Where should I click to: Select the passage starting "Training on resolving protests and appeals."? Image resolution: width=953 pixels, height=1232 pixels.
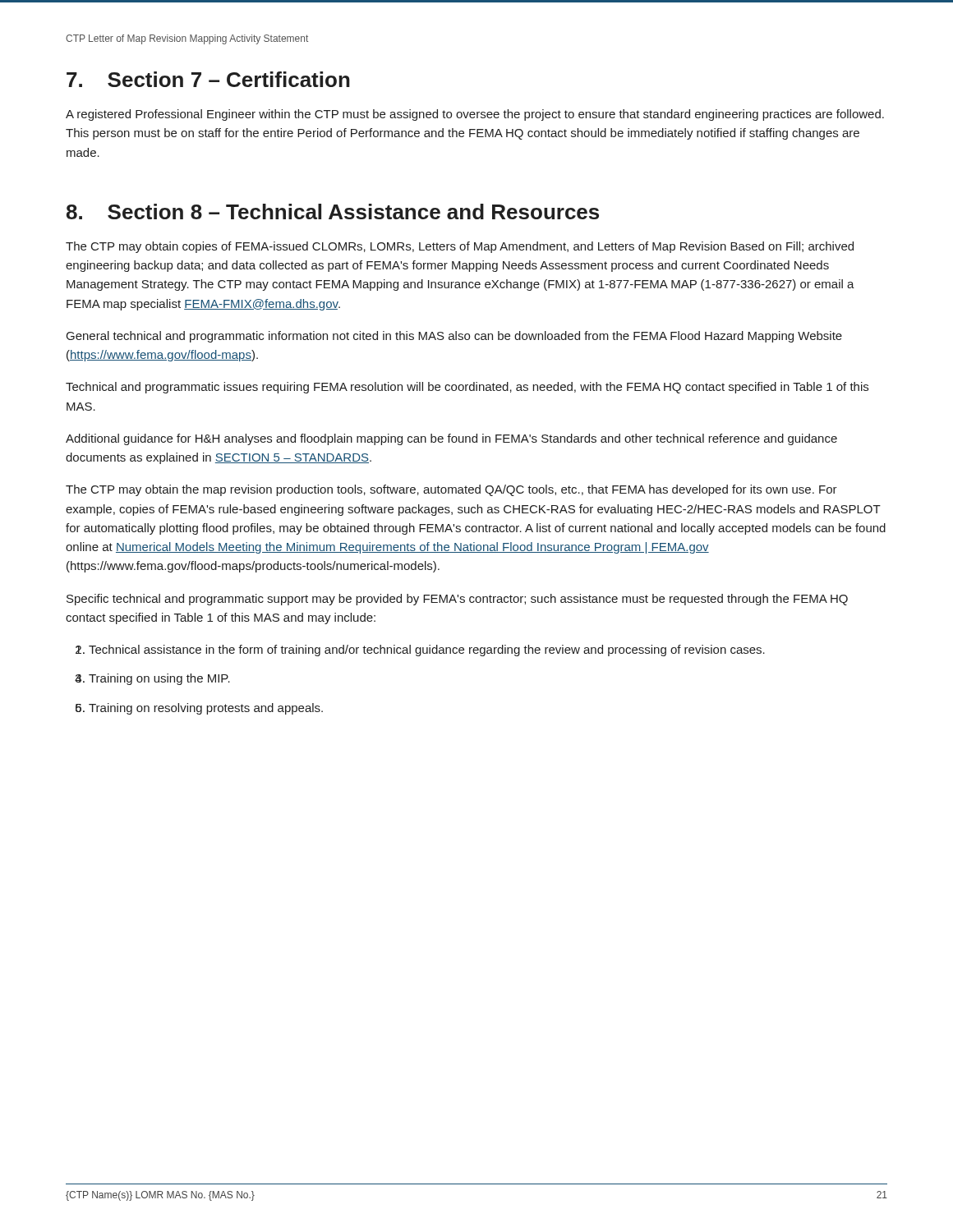(x=206, y=709)
